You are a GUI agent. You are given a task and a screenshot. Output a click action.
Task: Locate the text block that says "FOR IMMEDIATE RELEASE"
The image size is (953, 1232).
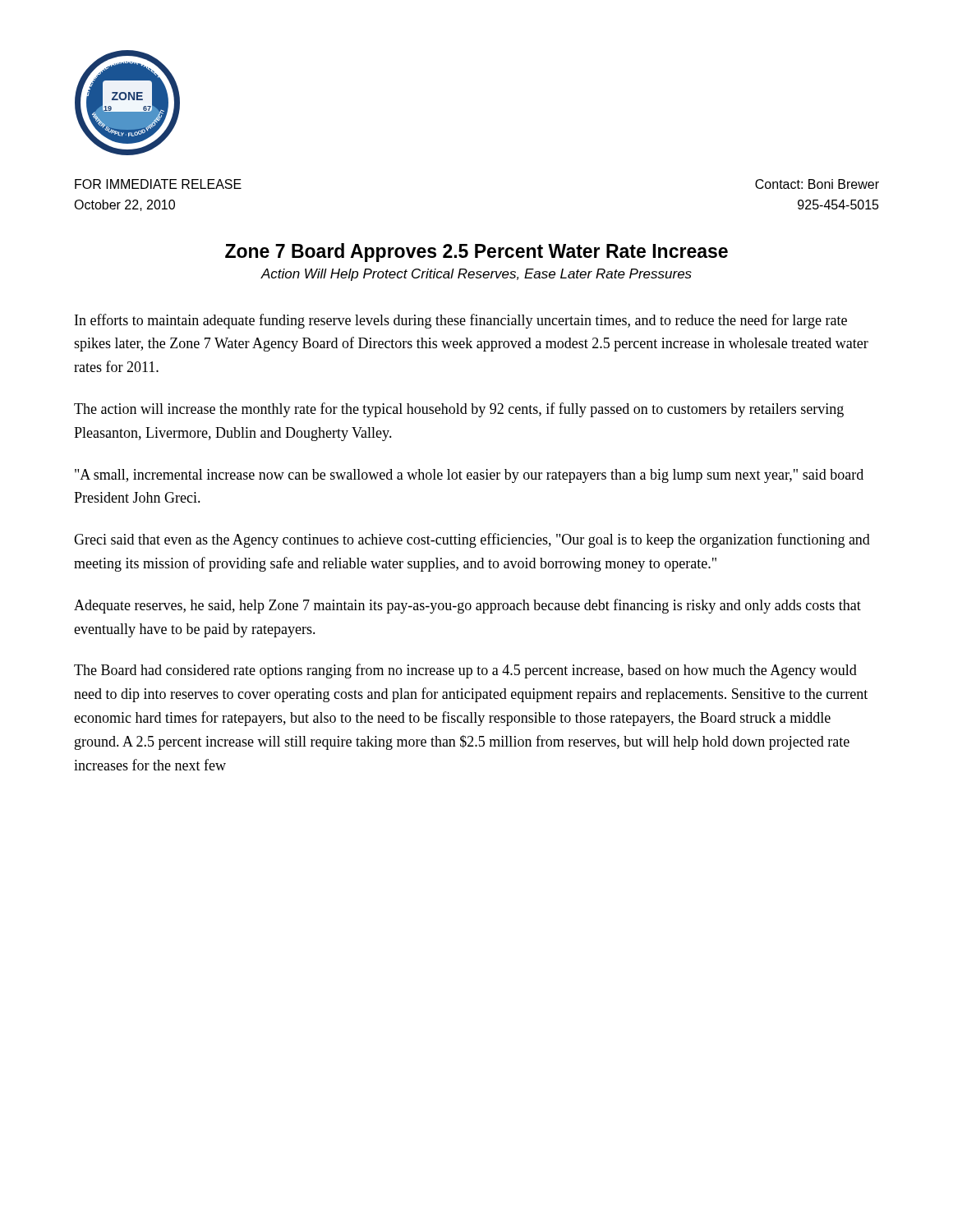coord(158,195)
